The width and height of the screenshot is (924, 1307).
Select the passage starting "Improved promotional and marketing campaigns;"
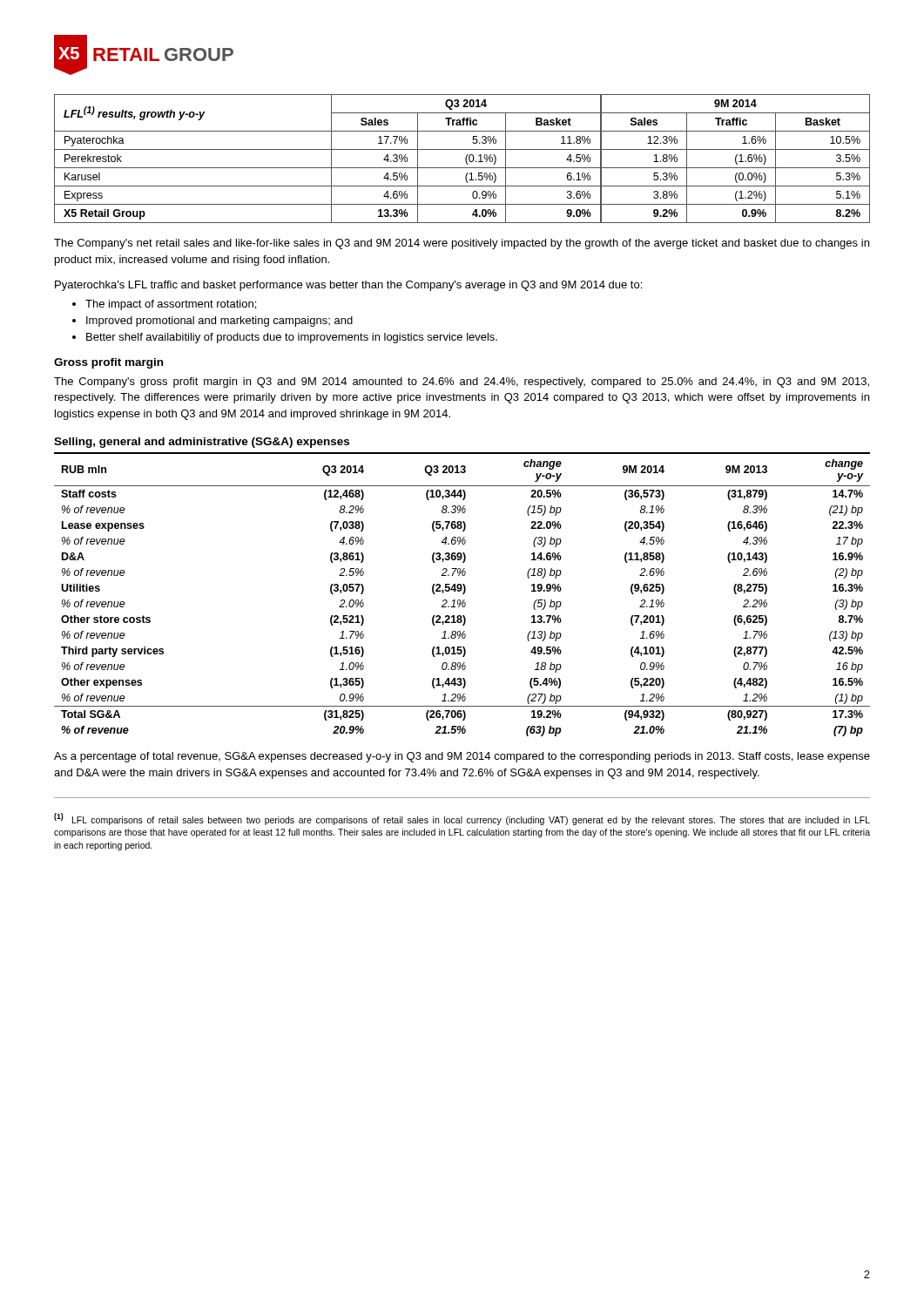[x=219, y=320]
